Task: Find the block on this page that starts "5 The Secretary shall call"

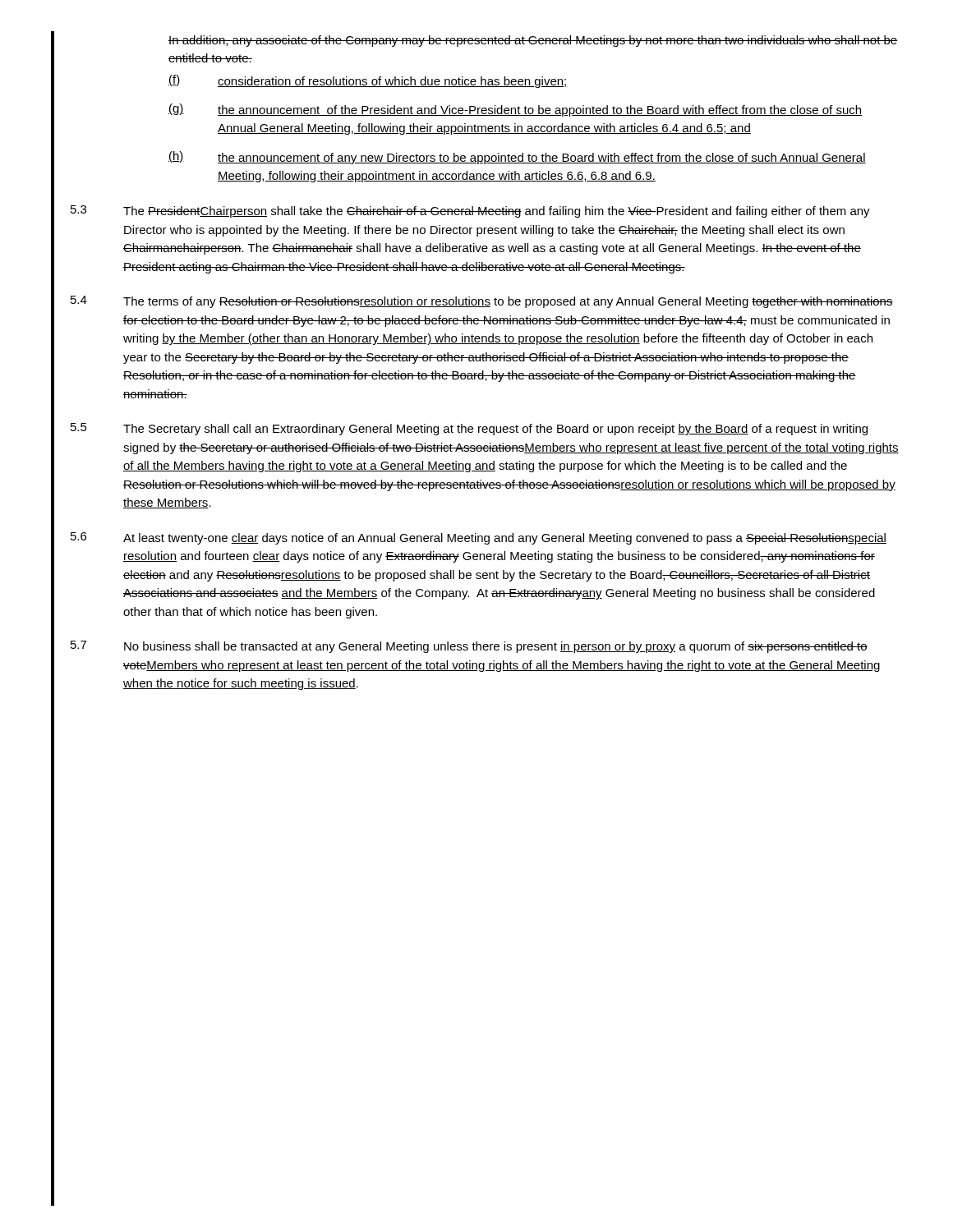Action: (485, 466)
